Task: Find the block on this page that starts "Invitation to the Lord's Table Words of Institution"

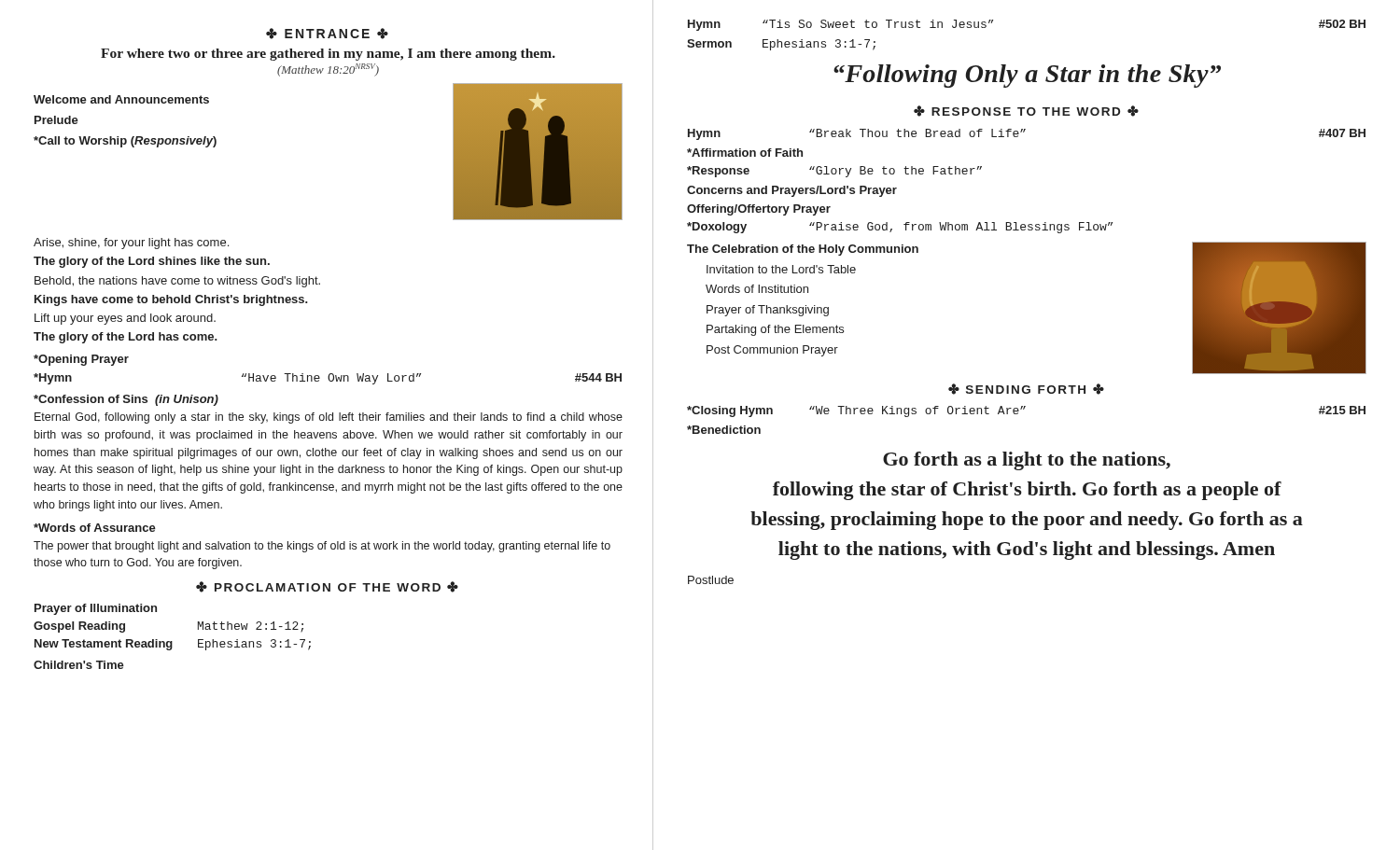Action: (x=781, y=309)
